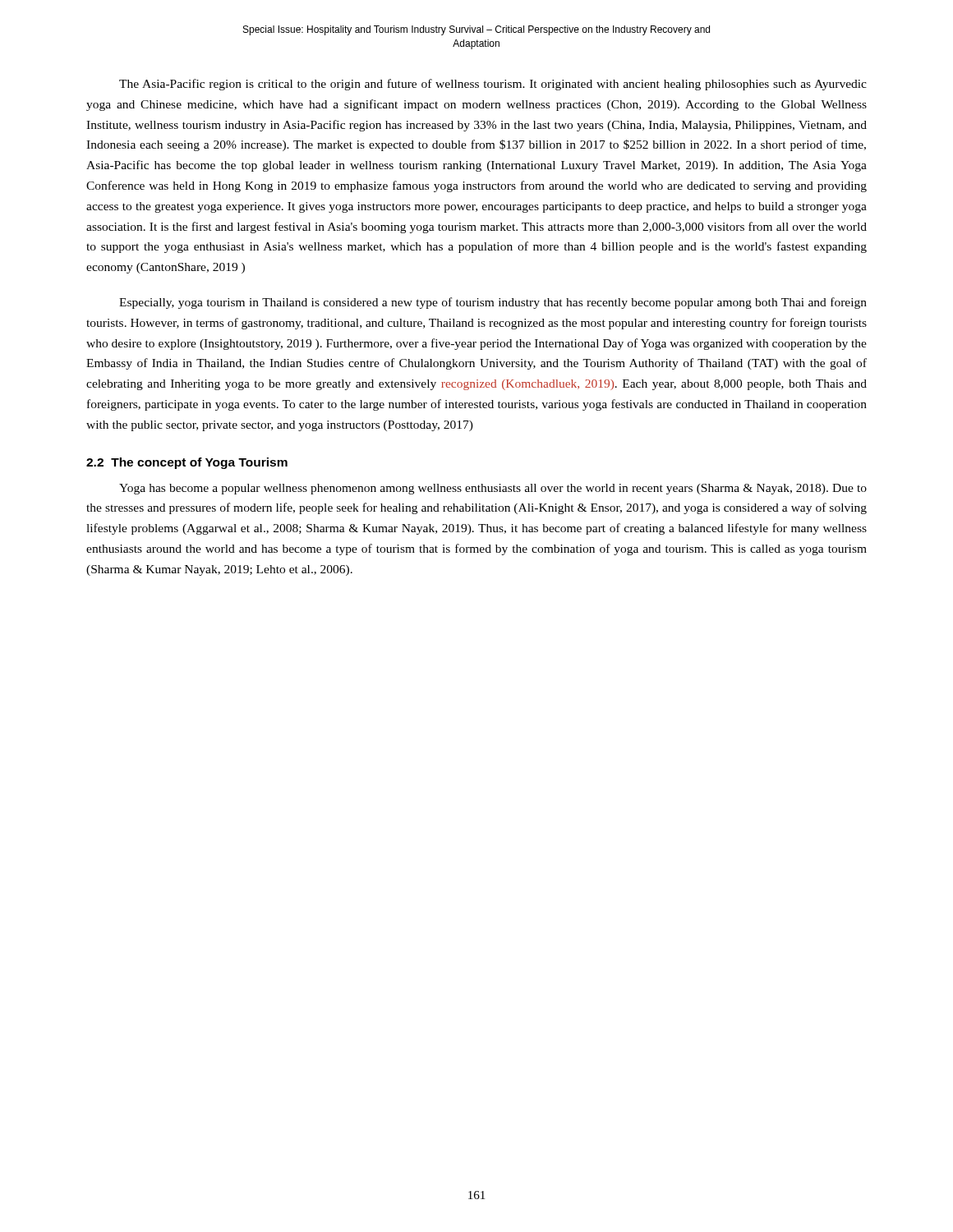Click on the text starting "The Asia-Pacific region"
Viewport: 953px width, 1232px height.
[476, 175]
